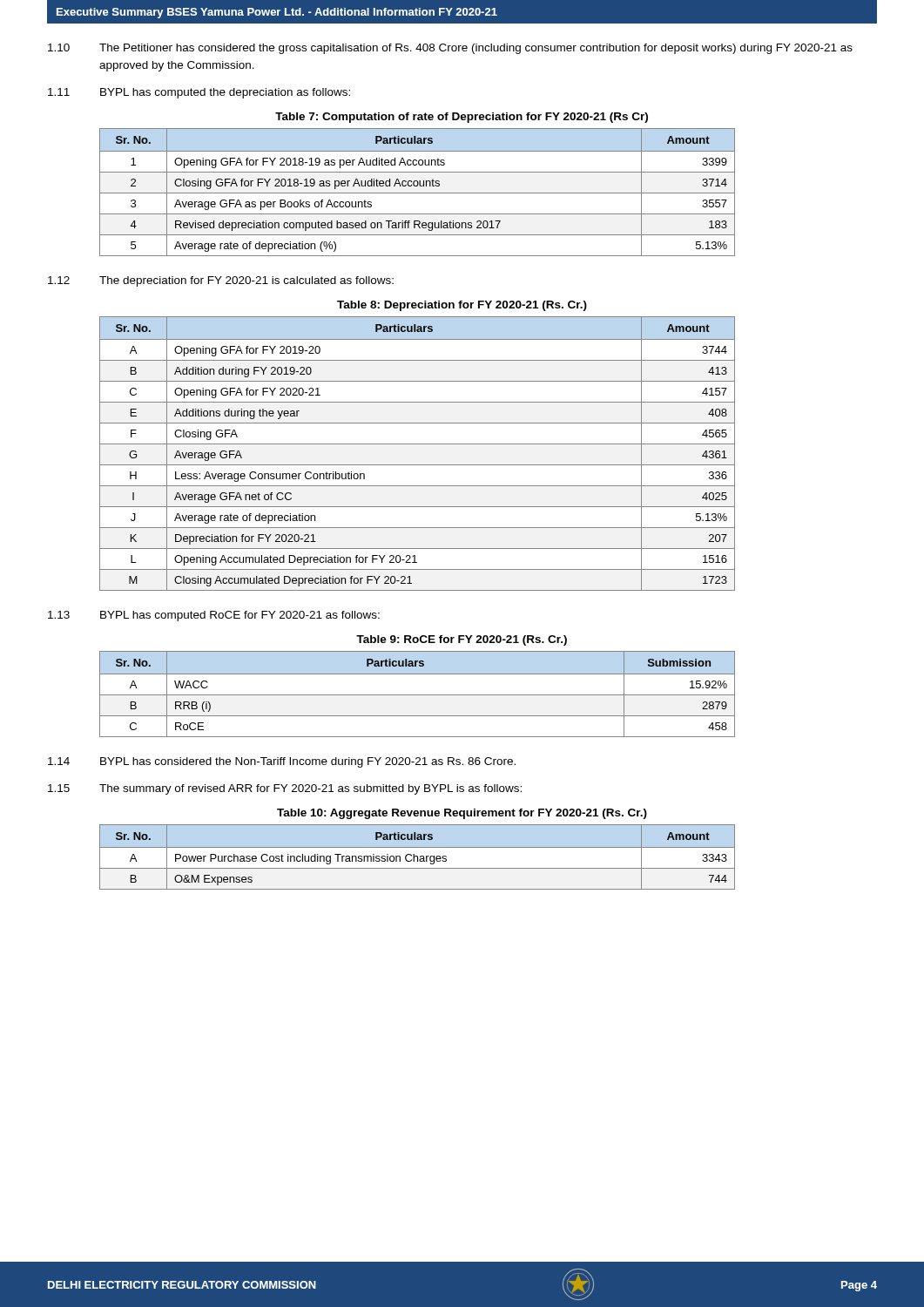Click the caption that begins "Table 8: Depreciation for"
The width and height of the screenshot is (924, 1307).
pyautogui.click(x=462, y=305)
